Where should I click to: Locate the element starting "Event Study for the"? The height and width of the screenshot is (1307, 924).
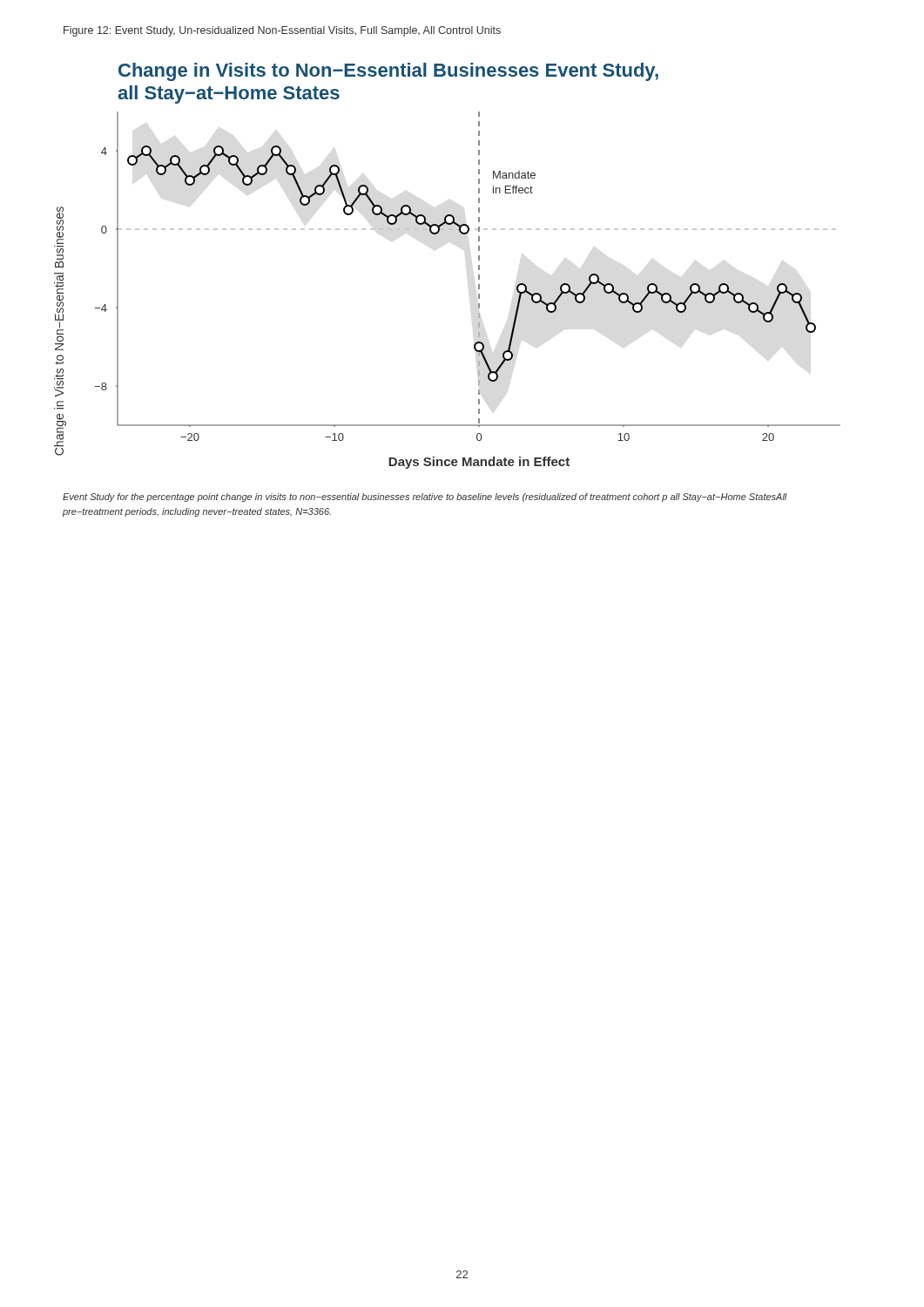click(x=425, y=504)
